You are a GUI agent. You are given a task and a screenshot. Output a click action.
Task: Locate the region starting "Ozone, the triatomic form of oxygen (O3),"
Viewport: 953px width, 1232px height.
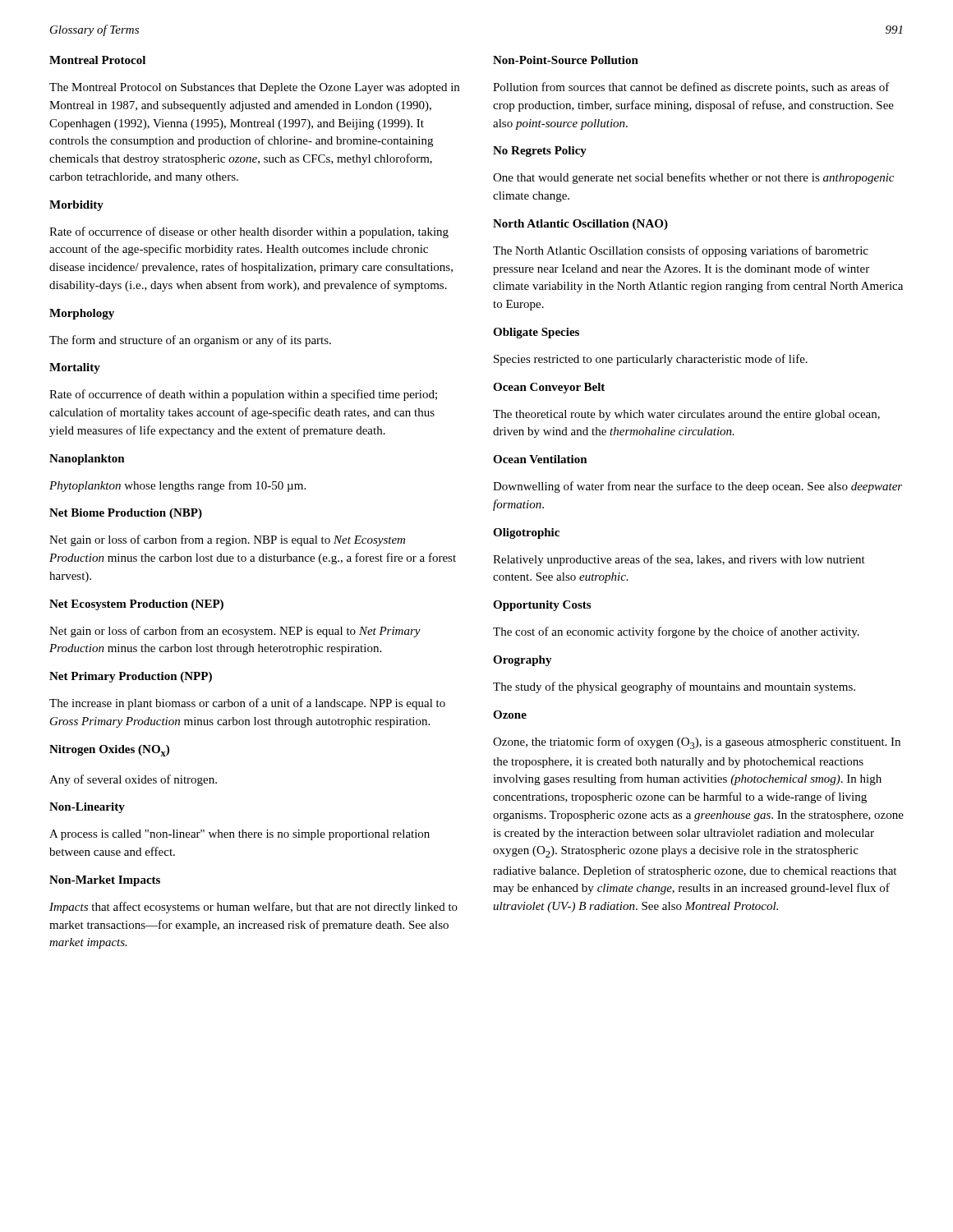(x=698, y=824)
